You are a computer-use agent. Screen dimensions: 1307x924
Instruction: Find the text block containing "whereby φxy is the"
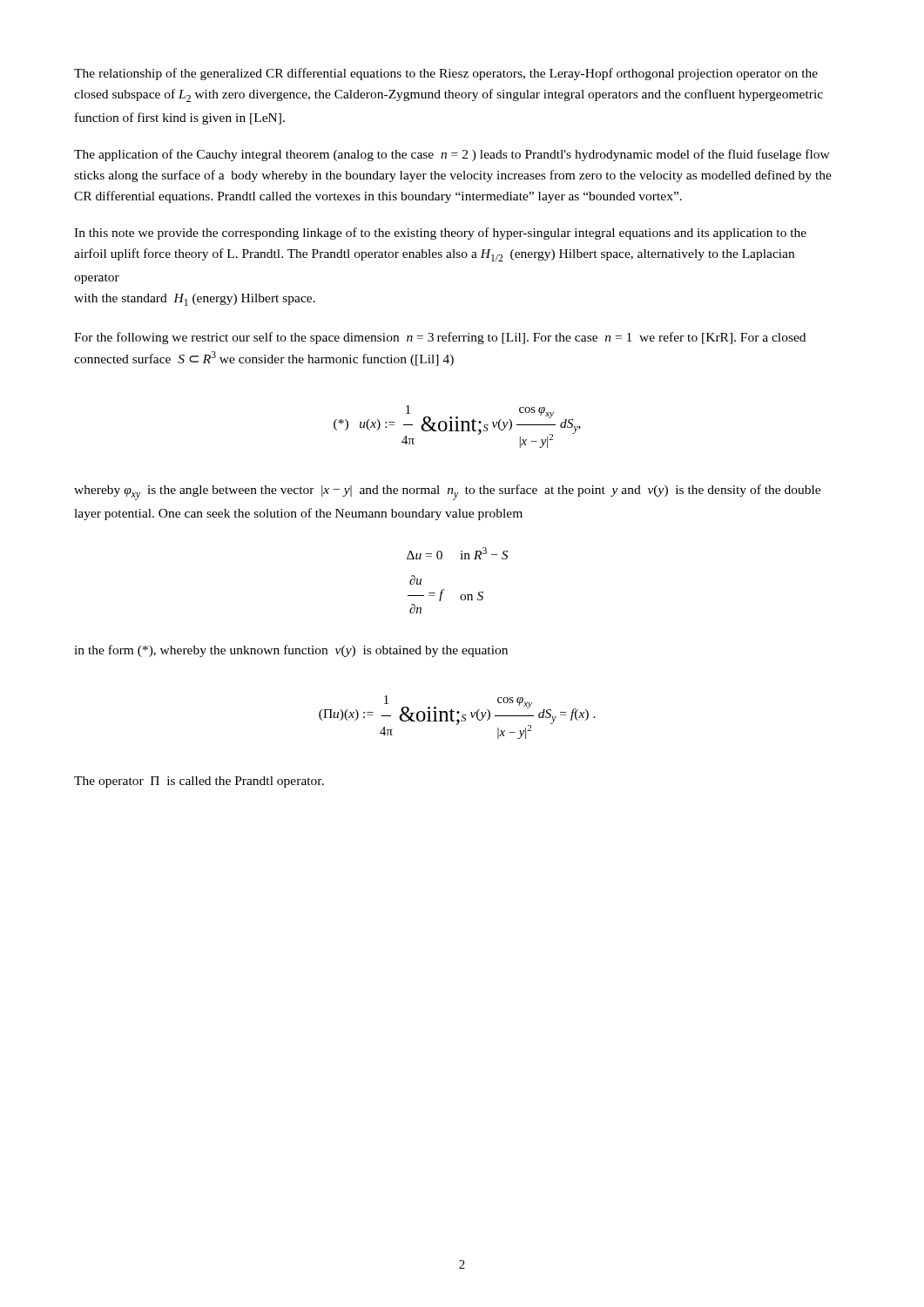point(447,501)
